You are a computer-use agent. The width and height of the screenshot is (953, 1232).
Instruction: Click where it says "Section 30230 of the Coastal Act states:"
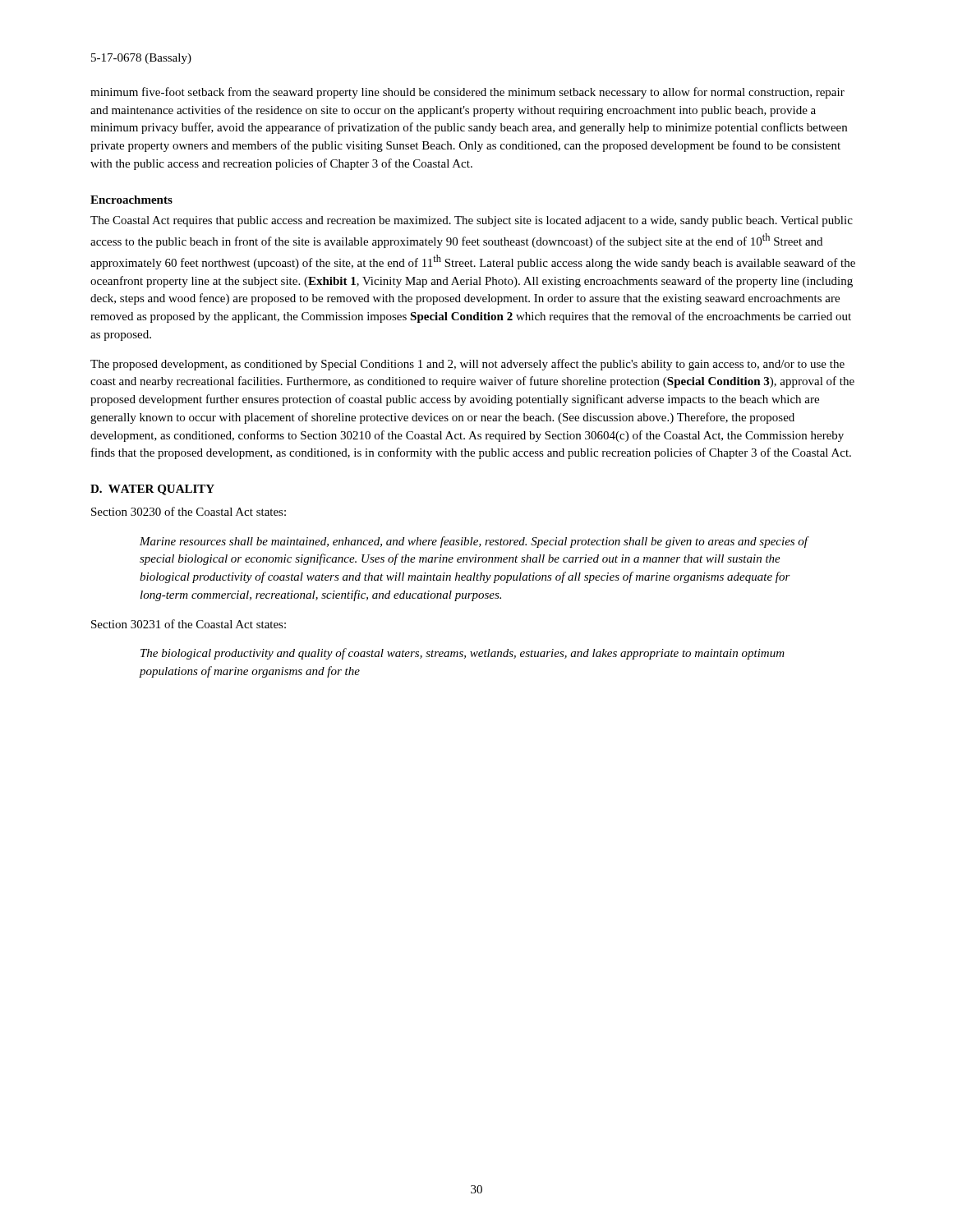pyautogui.click(x=189, y=511)
